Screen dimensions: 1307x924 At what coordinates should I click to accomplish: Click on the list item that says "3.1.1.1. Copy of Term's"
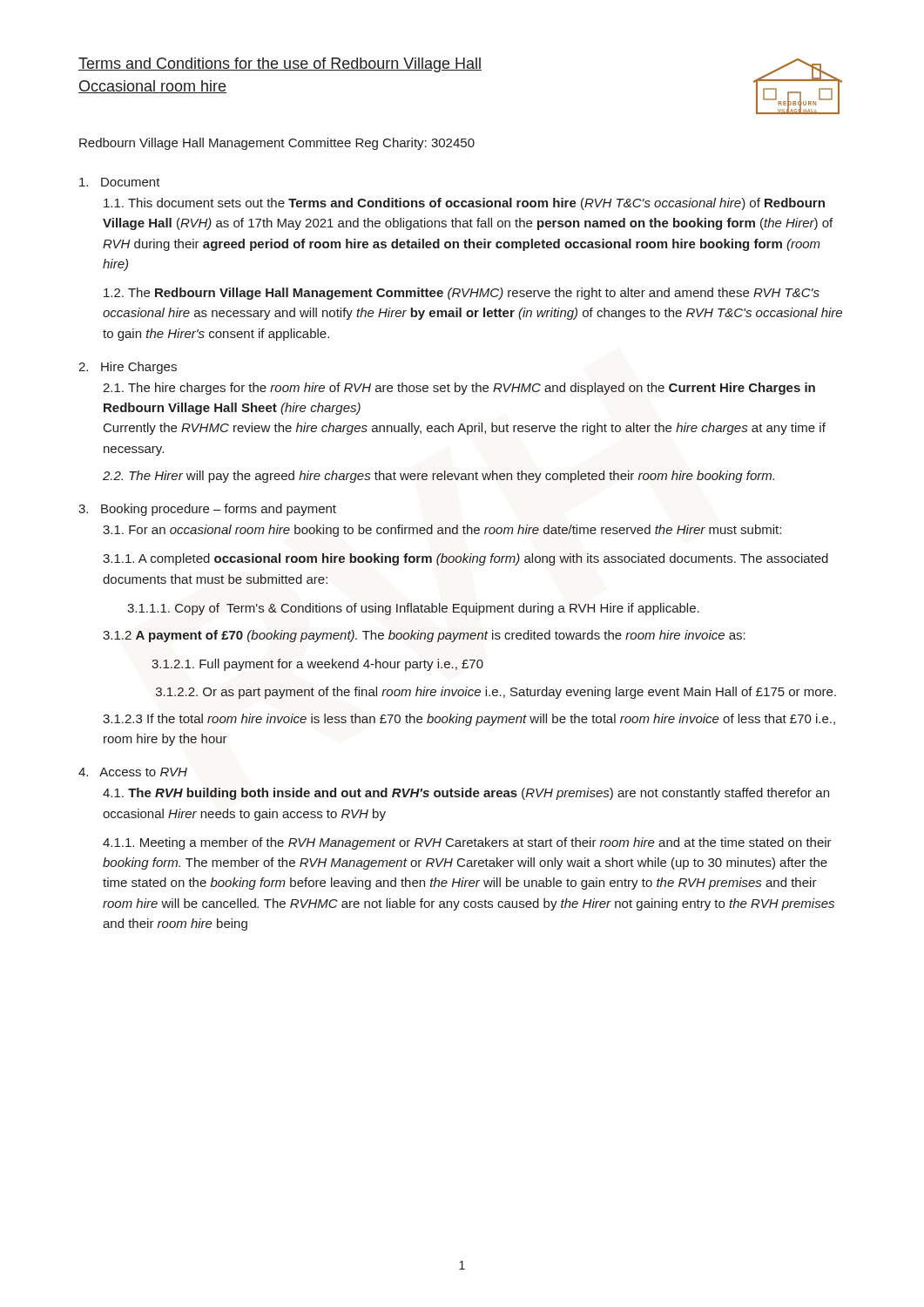coord(486,608)
